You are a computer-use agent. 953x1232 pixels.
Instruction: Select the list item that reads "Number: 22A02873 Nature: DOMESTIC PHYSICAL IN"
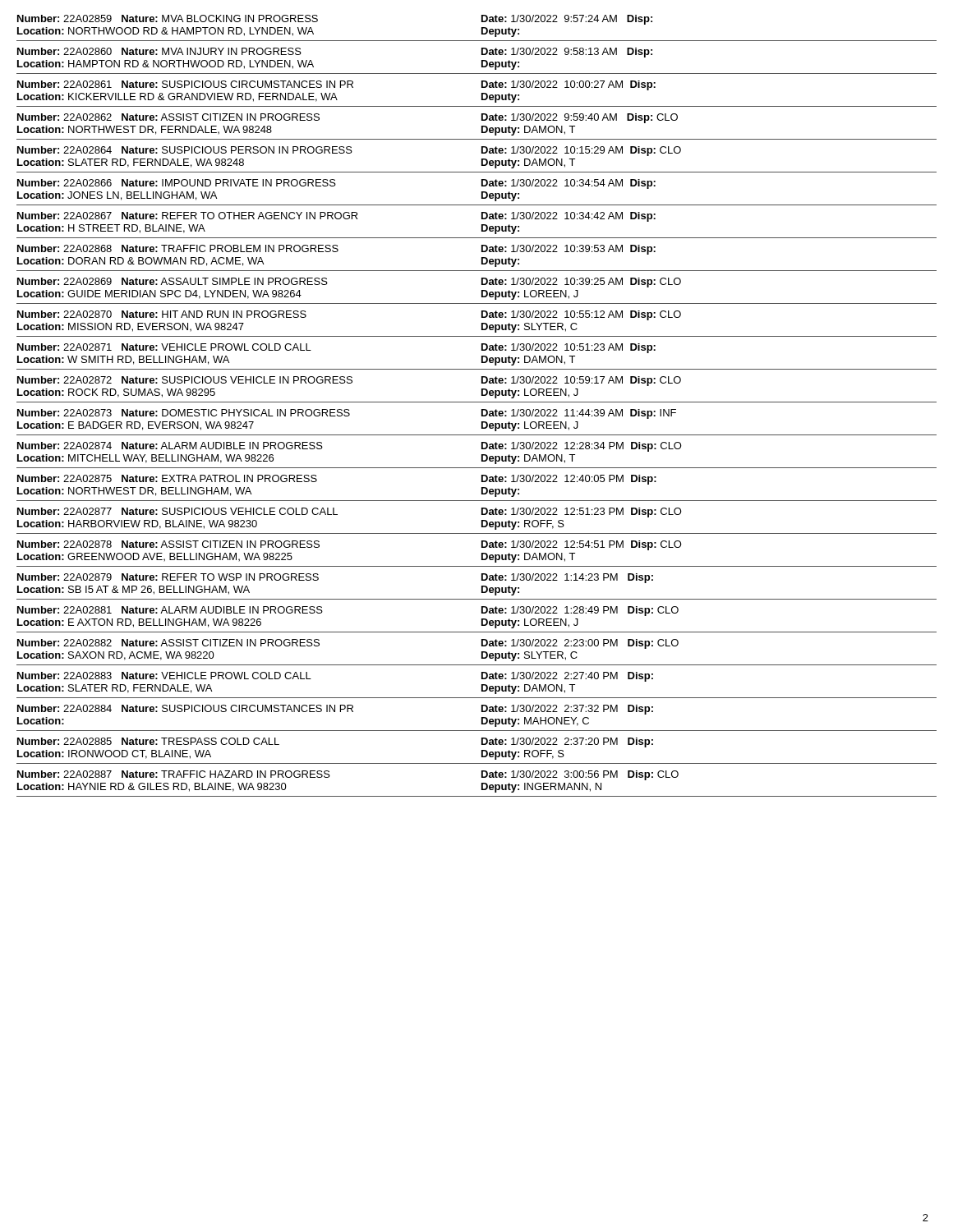pyautogui.click(x=476, y=419)
